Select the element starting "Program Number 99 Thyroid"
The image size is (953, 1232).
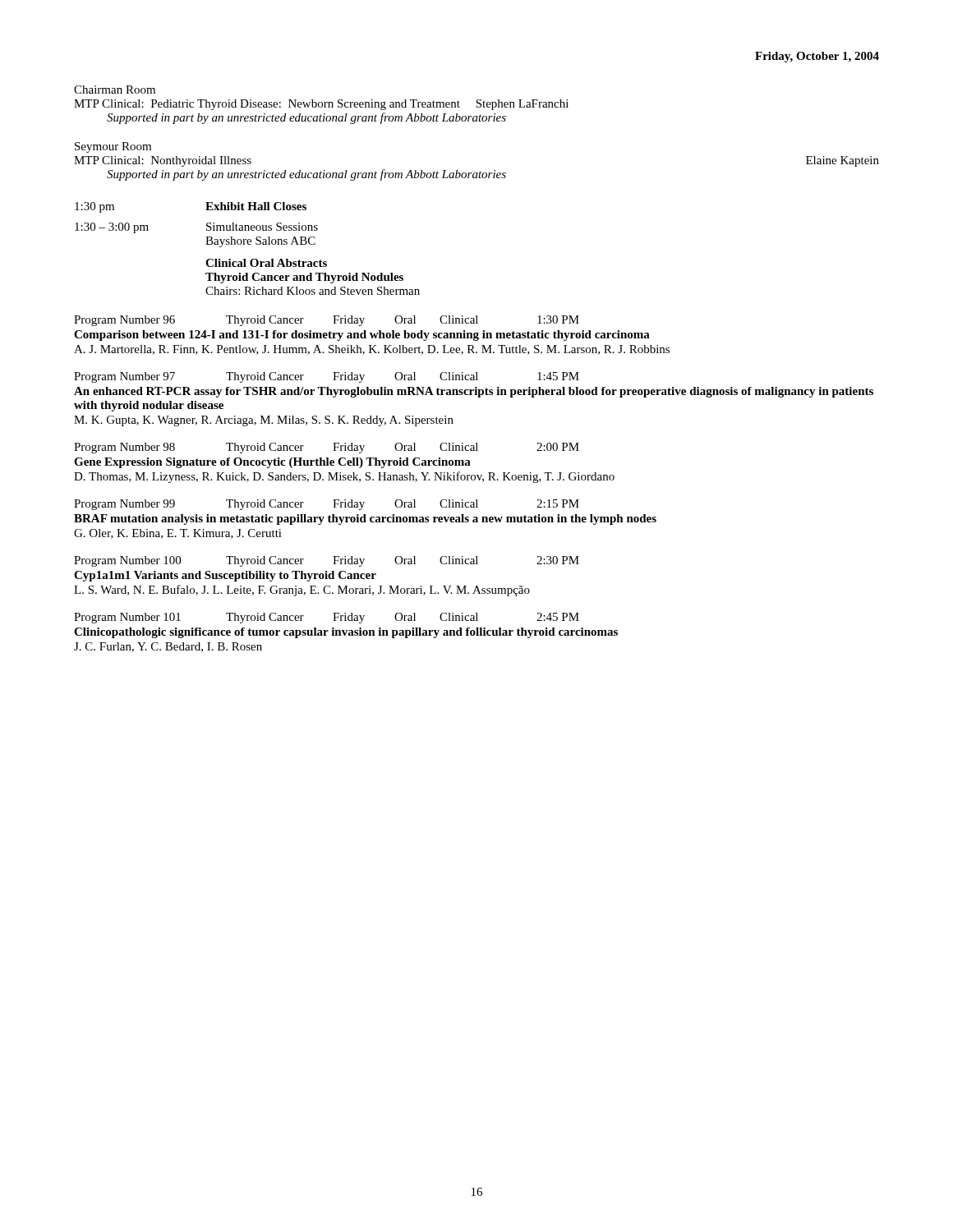476,519
